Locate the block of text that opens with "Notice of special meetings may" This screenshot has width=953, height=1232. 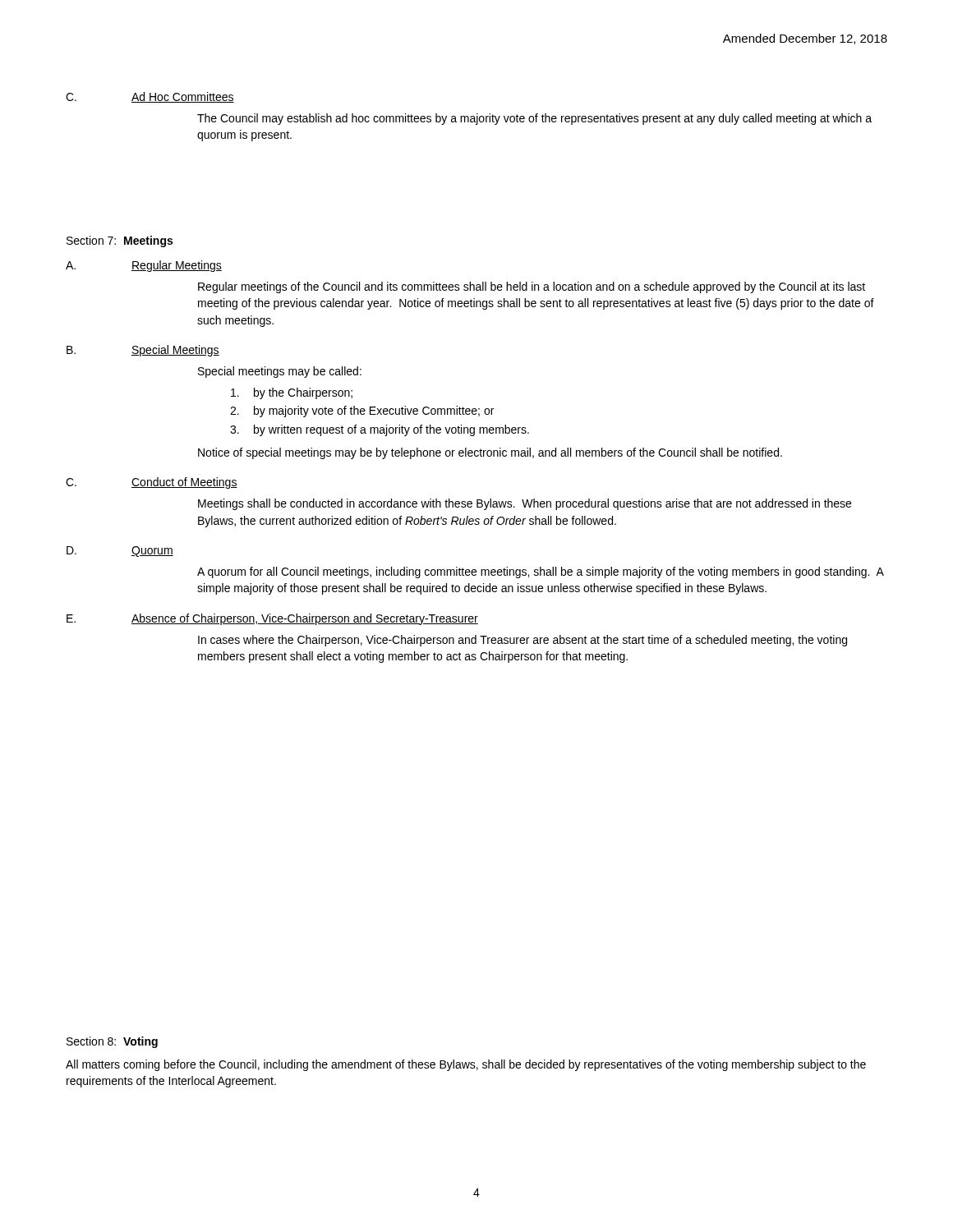point(490,453)
